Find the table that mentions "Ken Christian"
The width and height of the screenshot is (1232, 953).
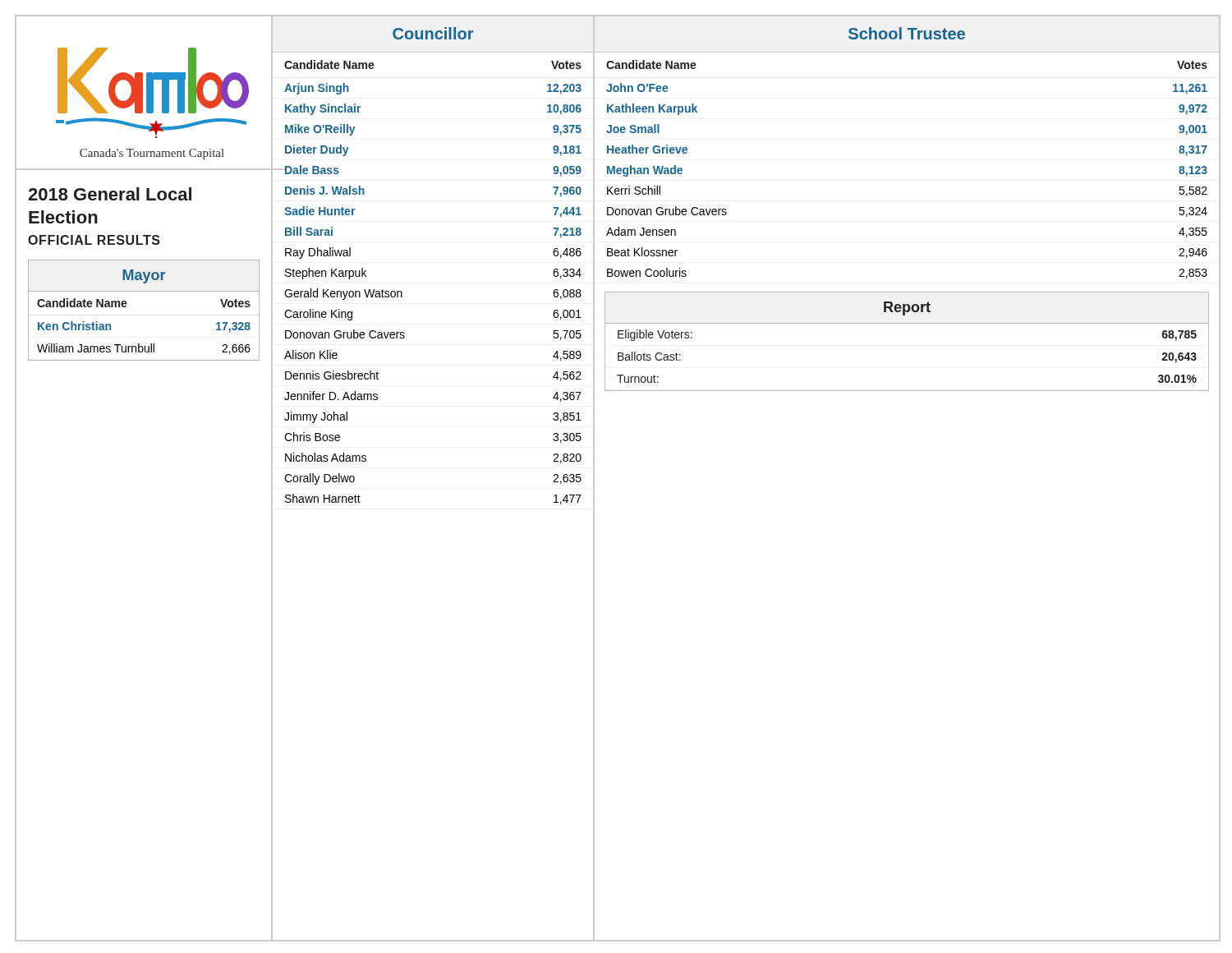[144, 310]
